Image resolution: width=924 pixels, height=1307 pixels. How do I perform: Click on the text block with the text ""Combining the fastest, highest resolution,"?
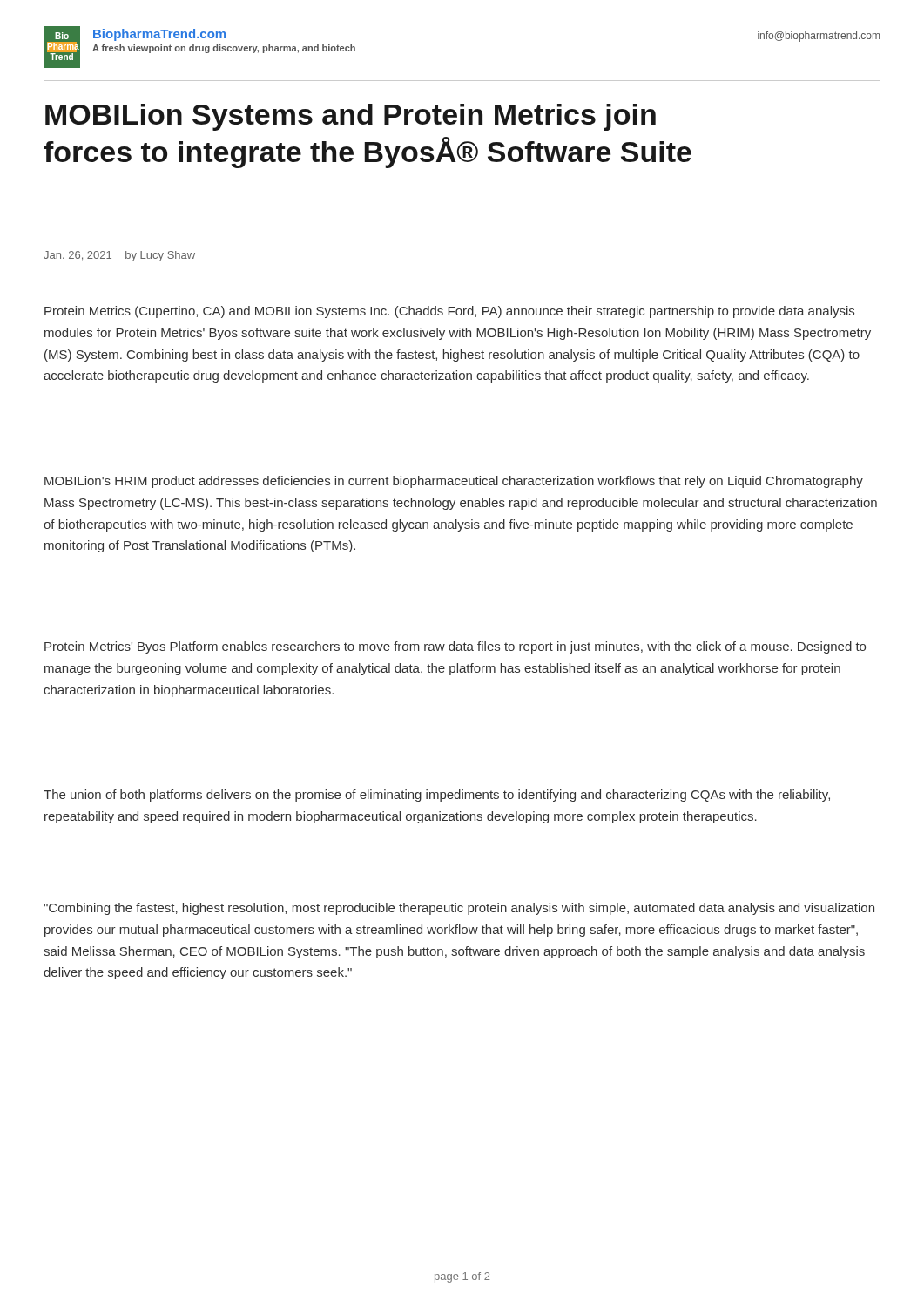click(459, 940)
